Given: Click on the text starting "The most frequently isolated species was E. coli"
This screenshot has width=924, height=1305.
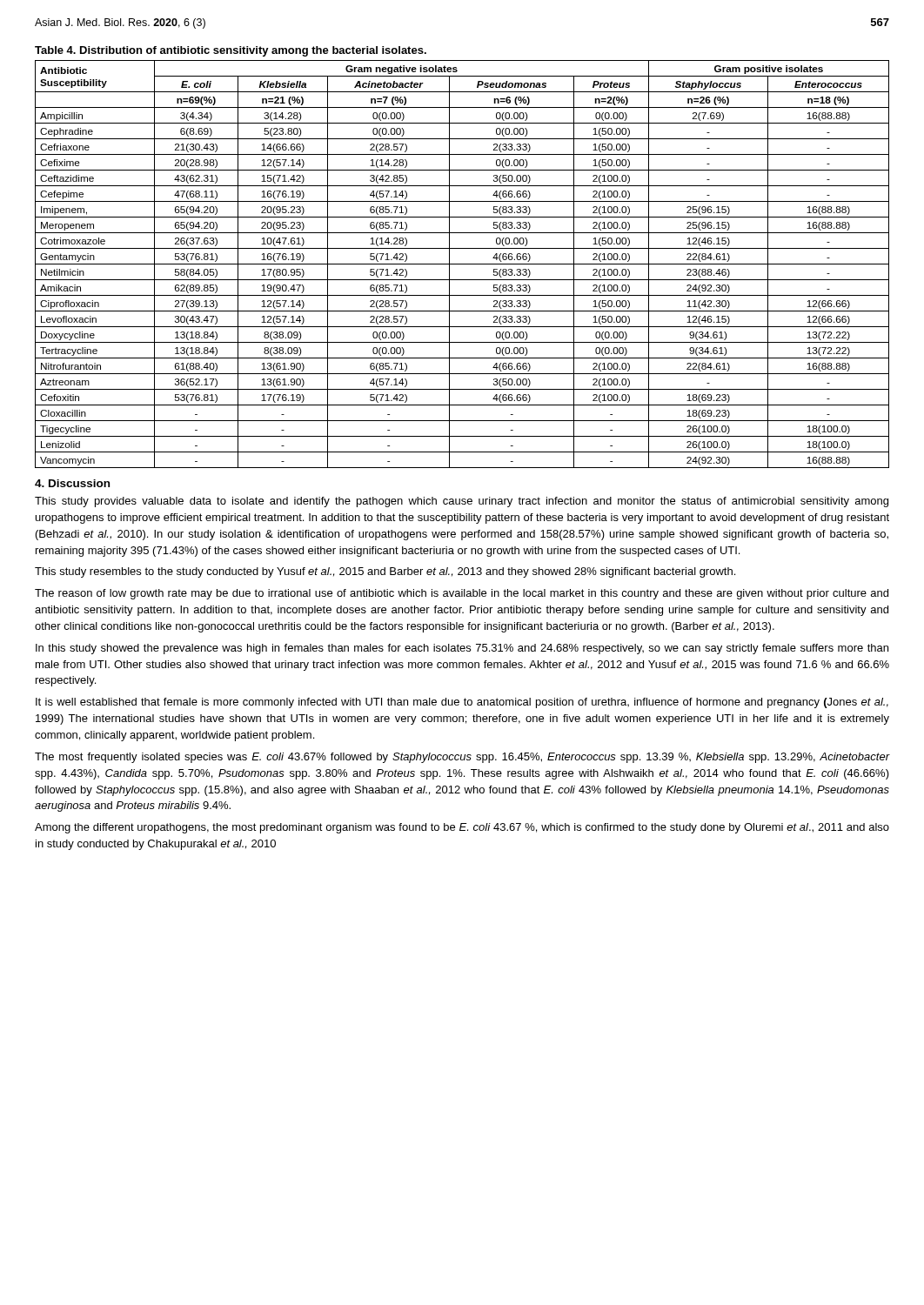Looking at the screenshot, I should (462, 781).
